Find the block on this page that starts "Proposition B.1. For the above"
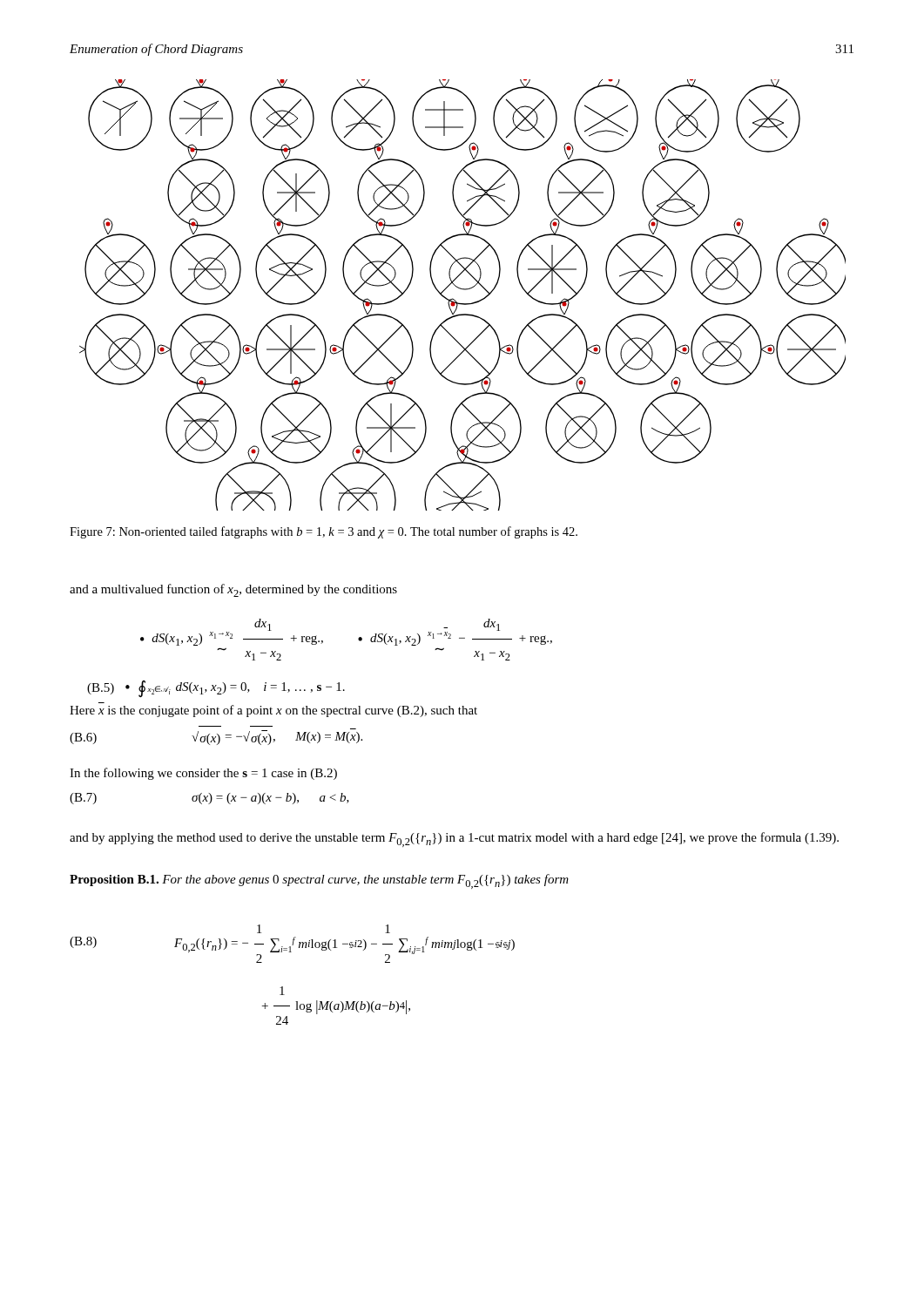 point(319,881)
